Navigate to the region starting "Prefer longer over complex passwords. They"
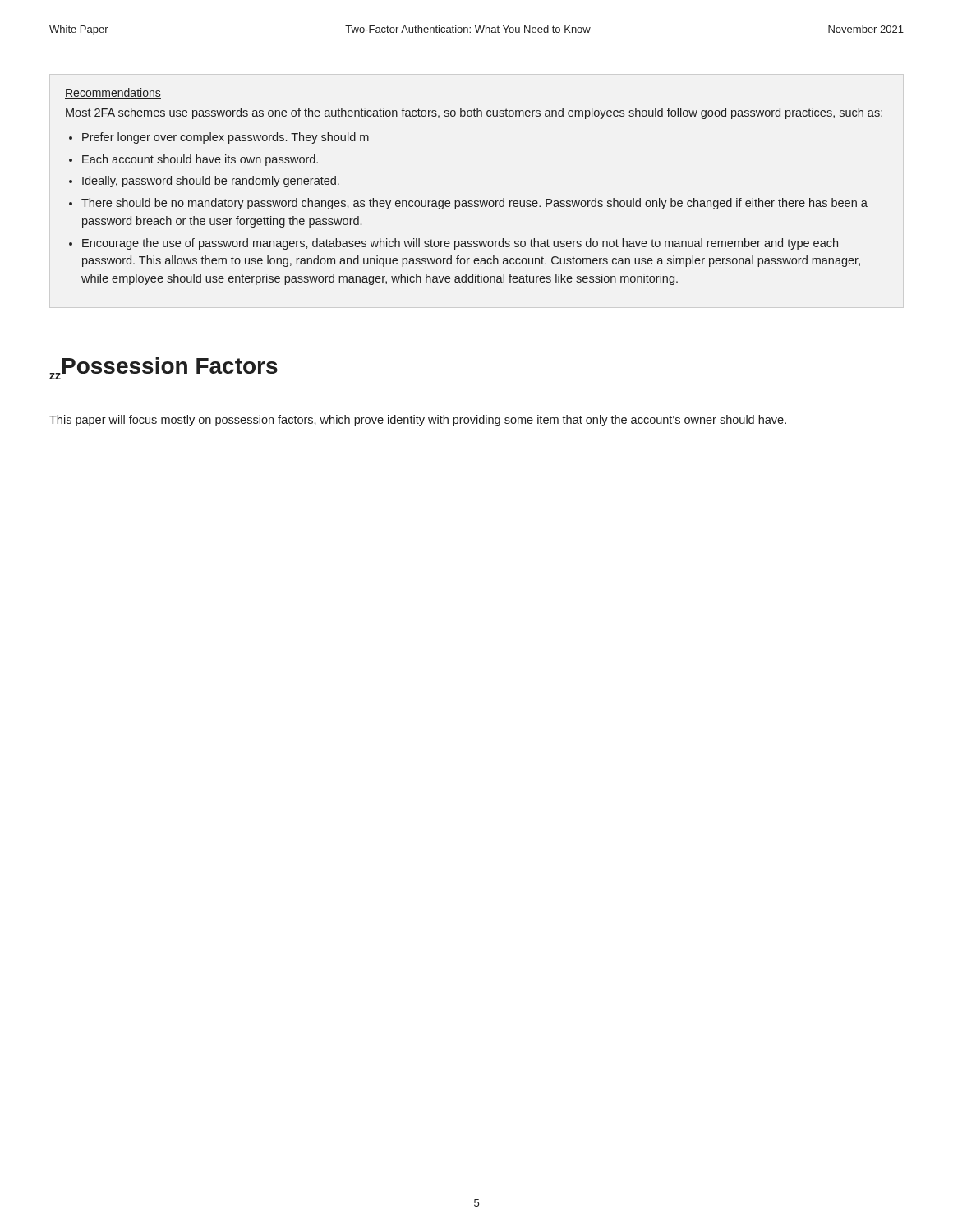953x1232 pixels. coord(225,137)
